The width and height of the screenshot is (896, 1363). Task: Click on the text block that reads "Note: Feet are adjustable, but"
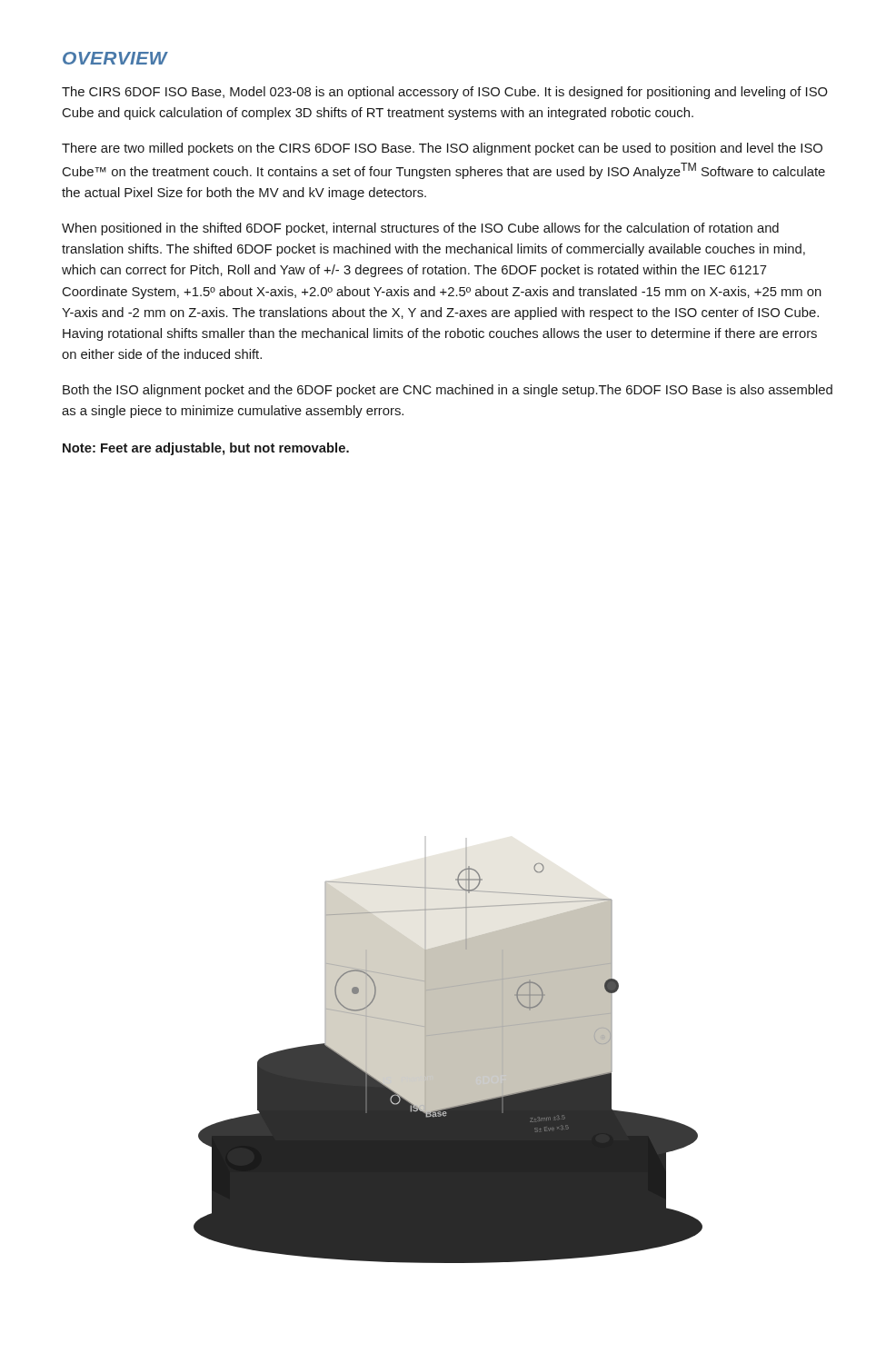coord(206,448)
